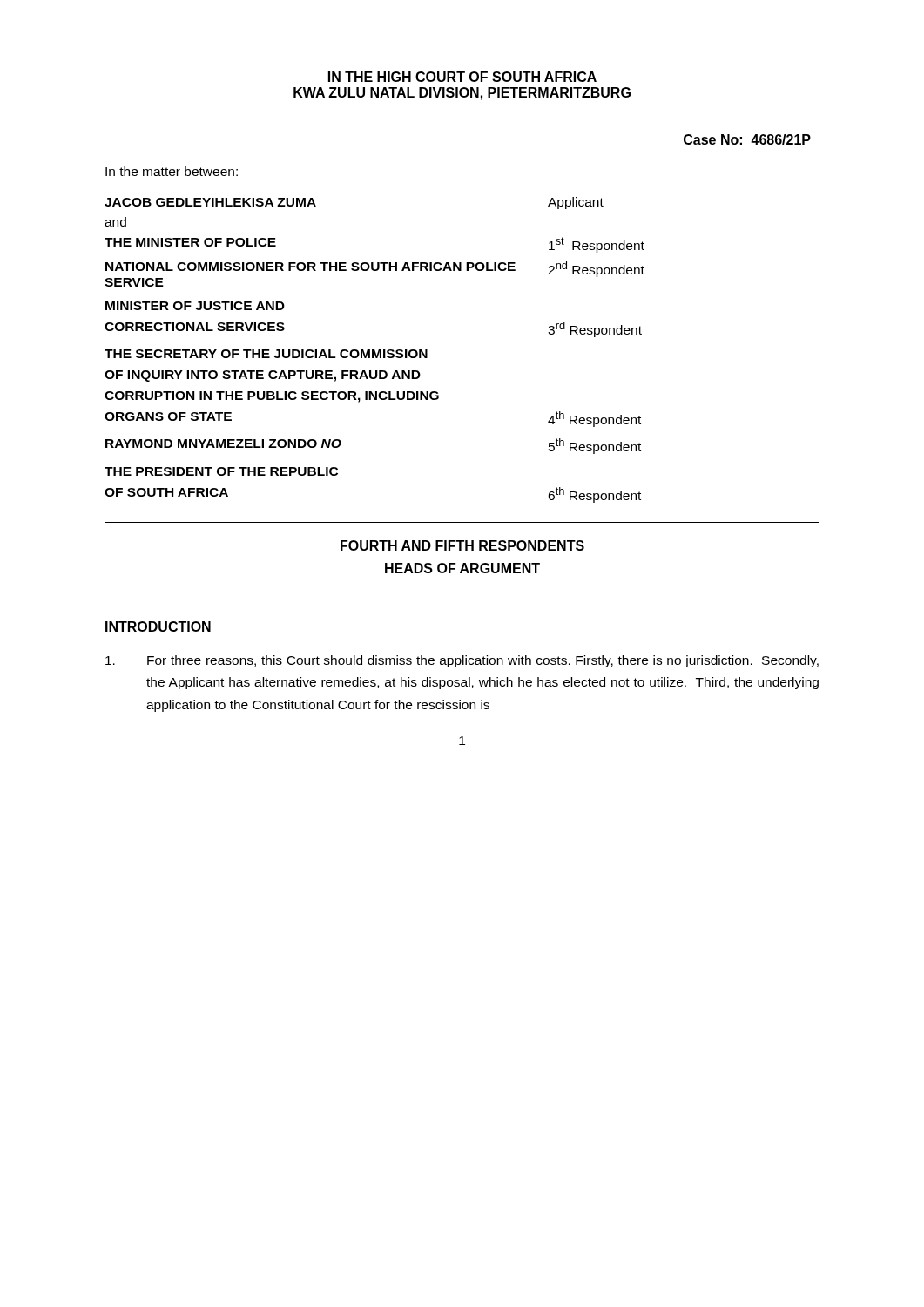Navigate to the passage starting "FOURTH AND FIFTH RESPONDENTS"
Screen dimensions: 1307x924
[462, 546]
